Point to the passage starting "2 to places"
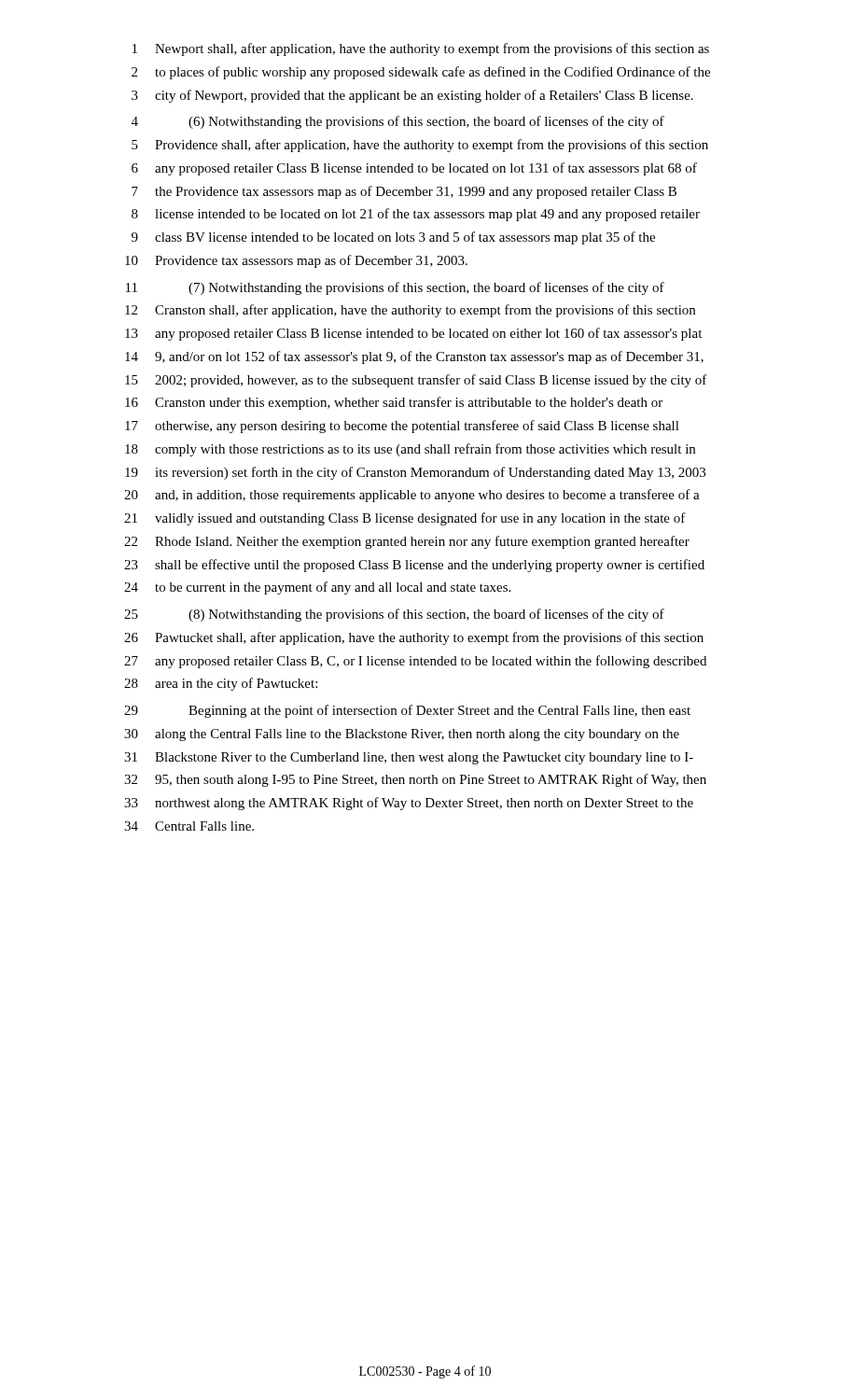The width and height of the screenshot is (850, 1400). (439, 72)
